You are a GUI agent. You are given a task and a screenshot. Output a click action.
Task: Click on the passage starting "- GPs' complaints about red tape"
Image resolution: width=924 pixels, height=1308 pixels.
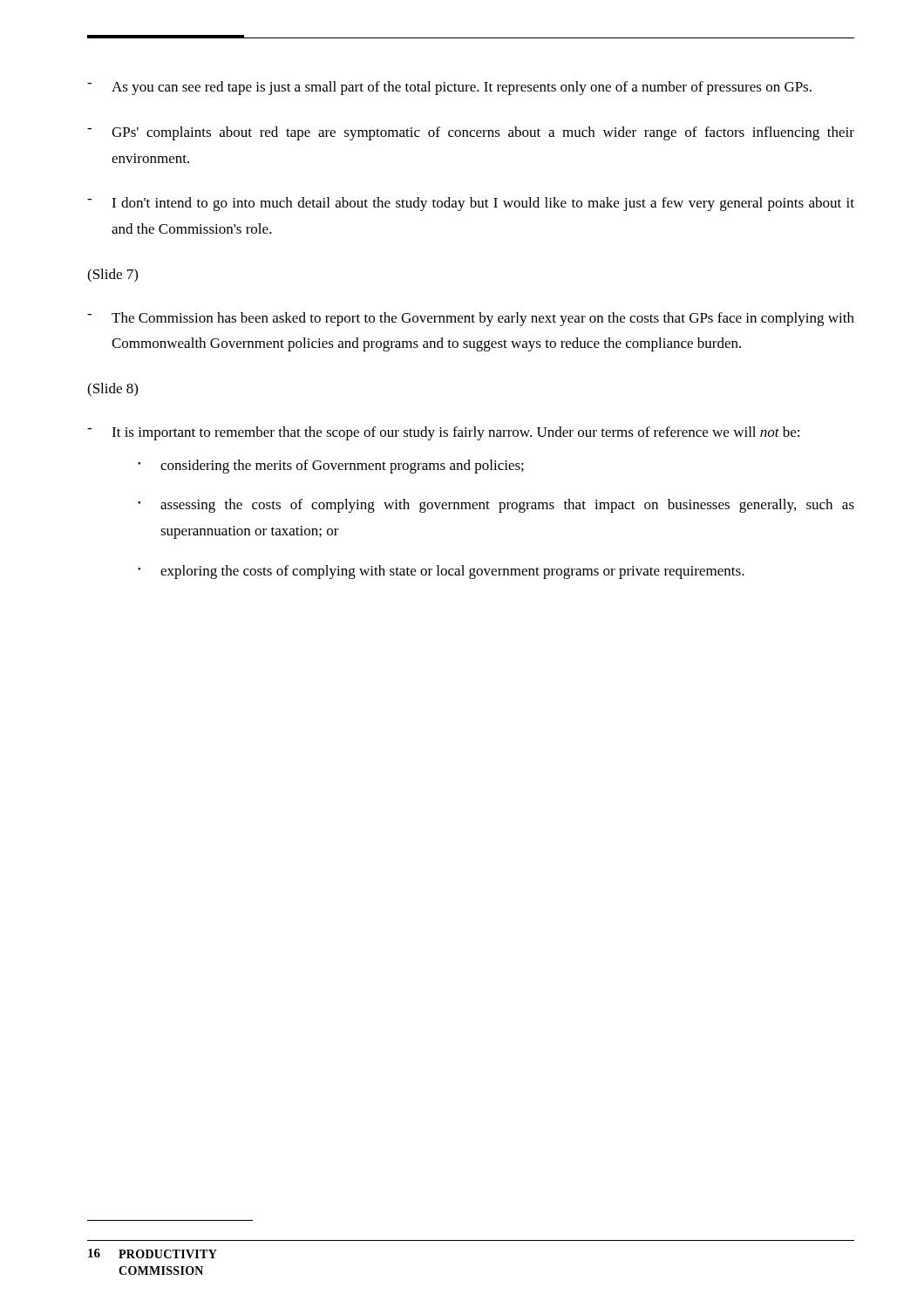[x=471, y=145]
